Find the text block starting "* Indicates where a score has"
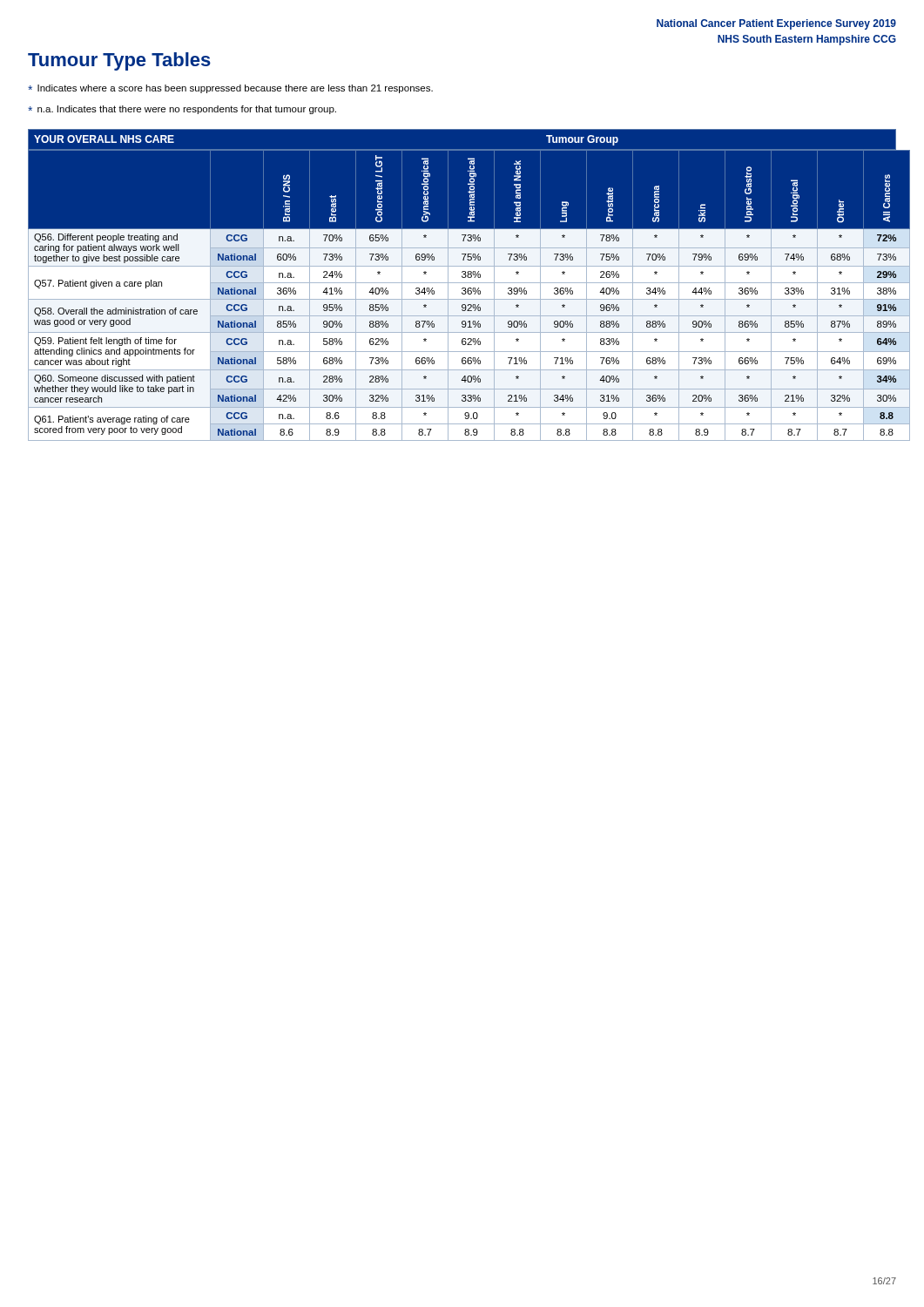Viewport: 924px width, 1307px height. coord(231,91)
